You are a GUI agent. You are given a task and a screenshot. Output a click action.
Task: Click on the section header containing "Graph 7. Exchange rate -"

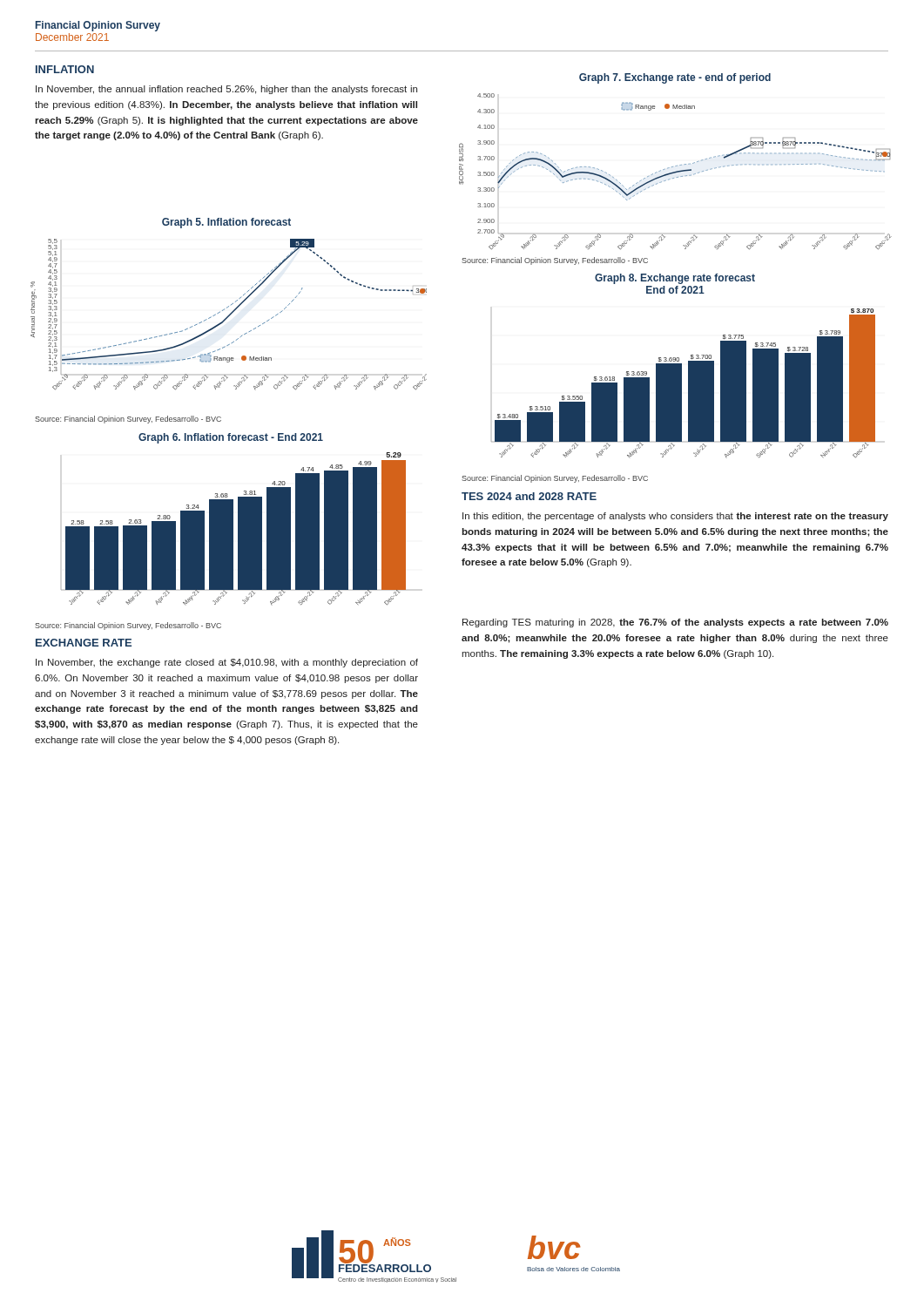[x=675, y=78]
